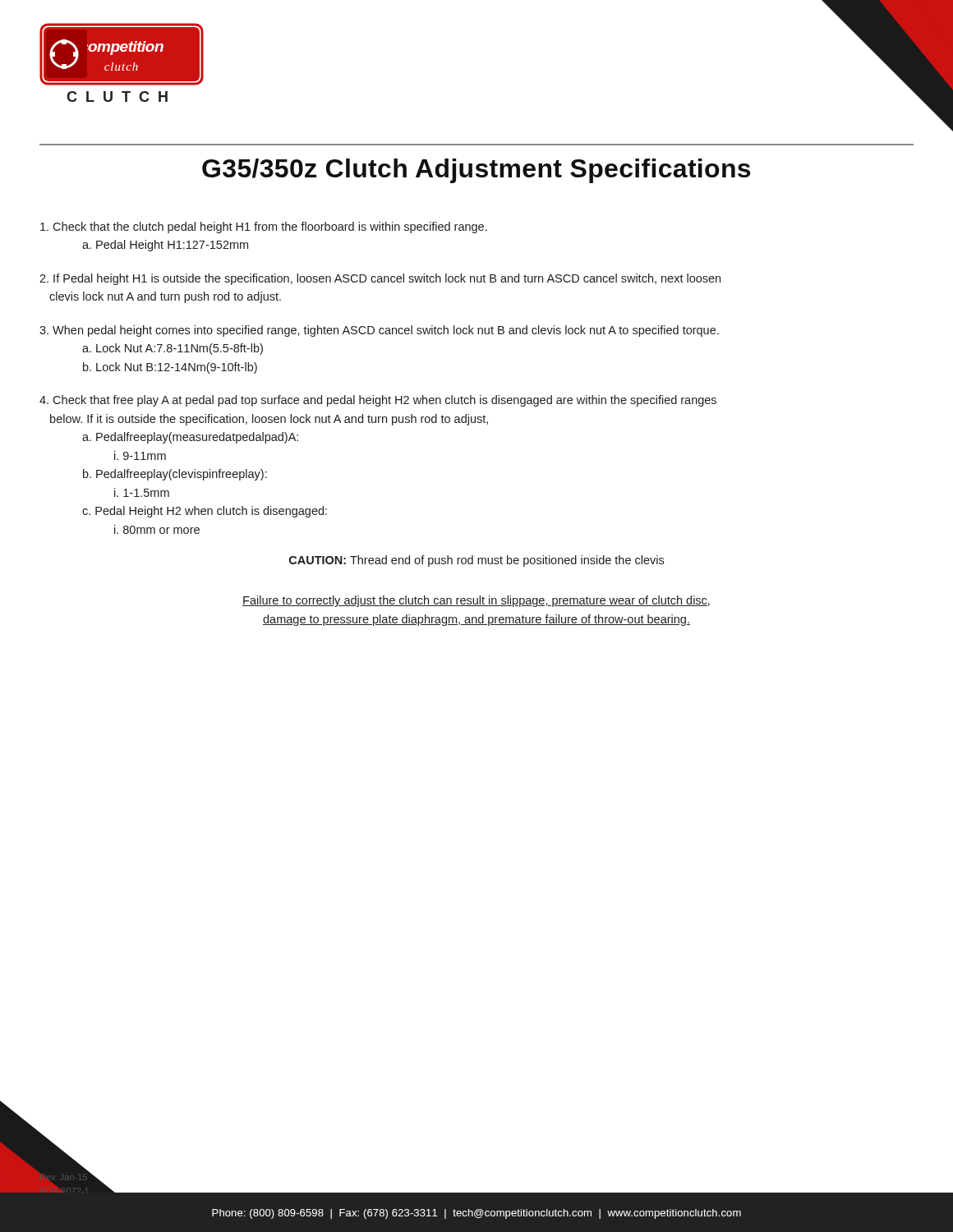Click the title
Viewport: 953px width, 1232px height.
pyautogui.click(x=476, y=169)
